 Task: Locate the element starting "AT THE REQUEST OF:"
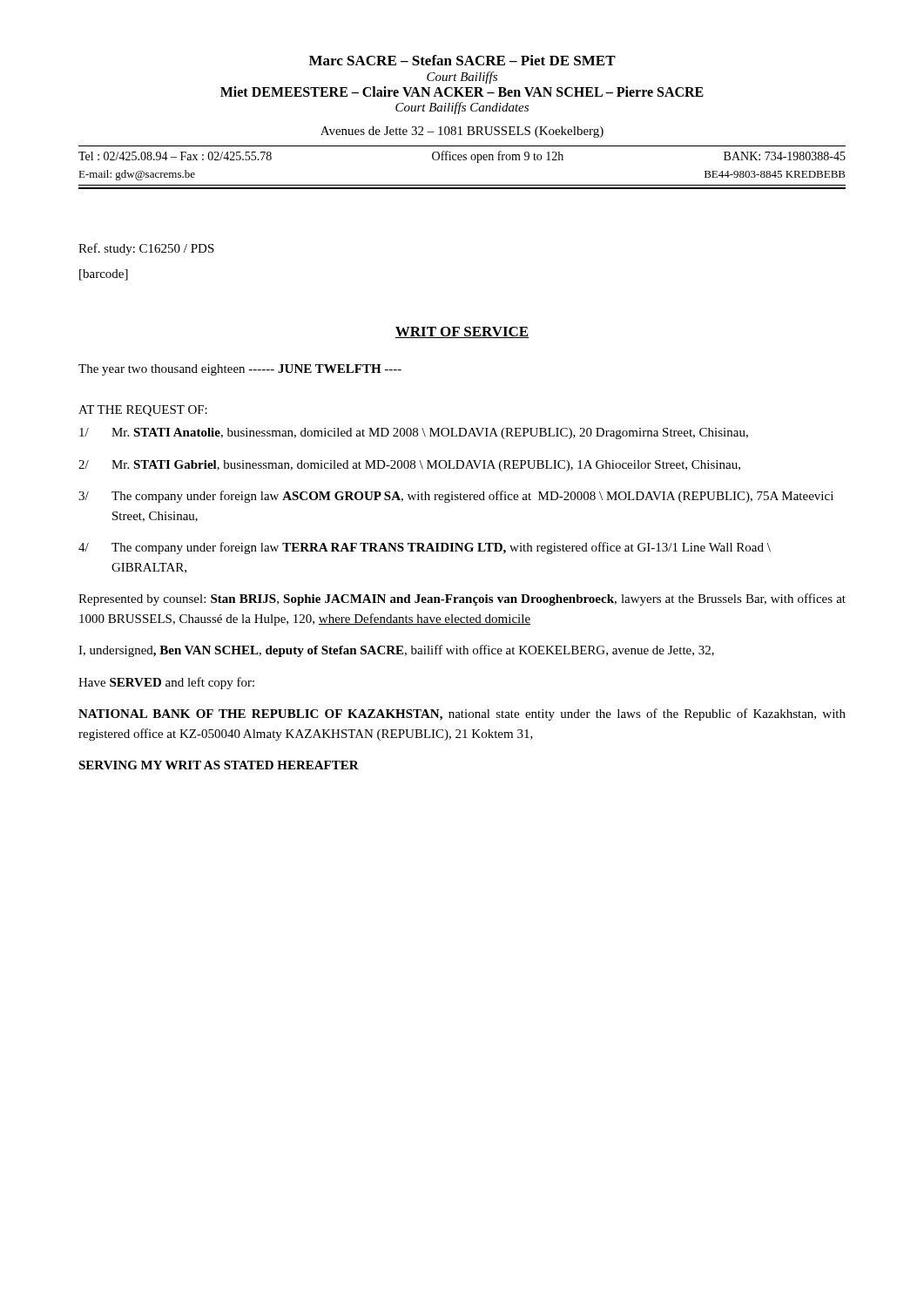[x=143, y=410]
